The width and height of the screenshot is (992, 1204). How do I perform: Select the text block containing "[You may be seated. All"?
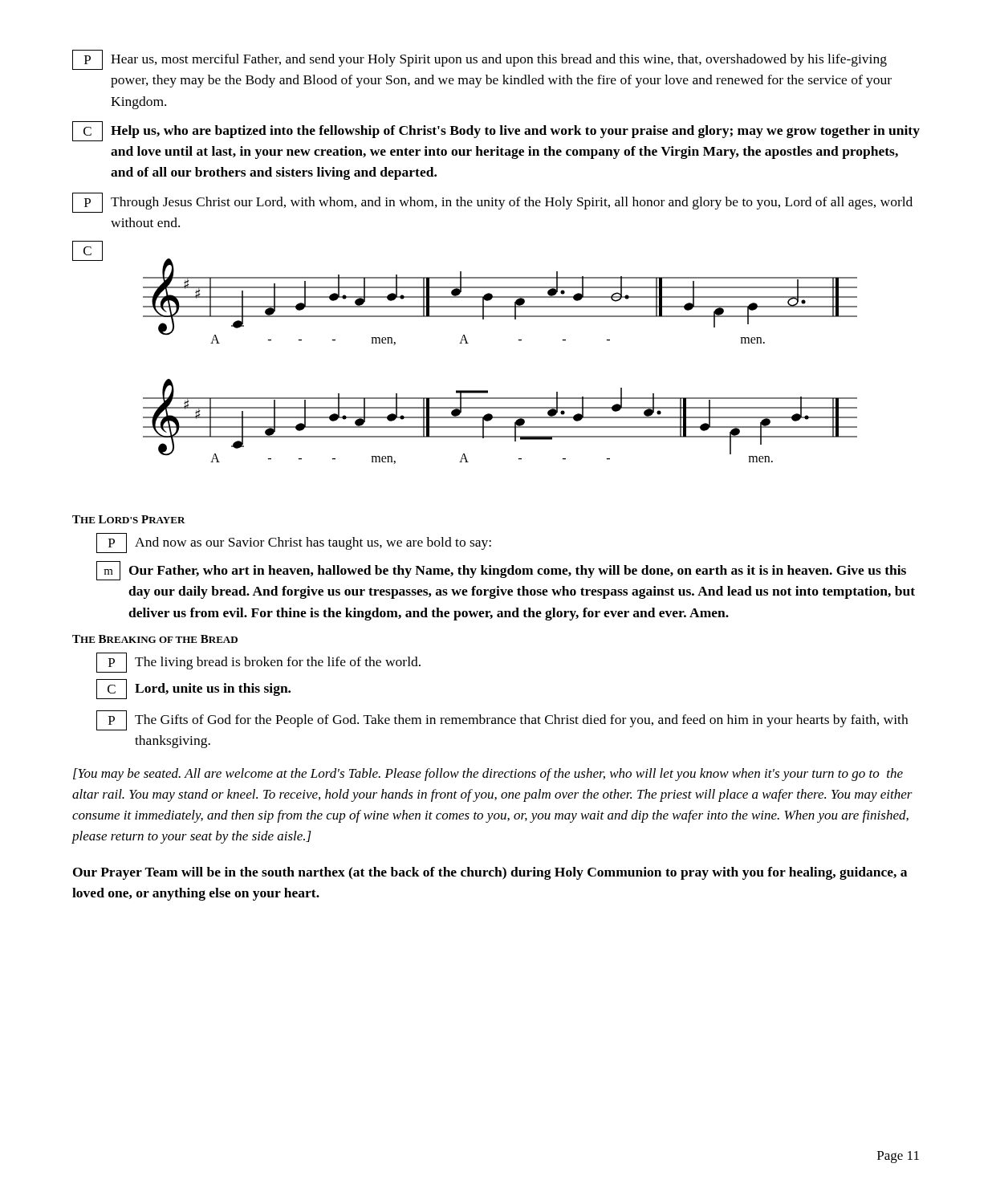[492, 805]
